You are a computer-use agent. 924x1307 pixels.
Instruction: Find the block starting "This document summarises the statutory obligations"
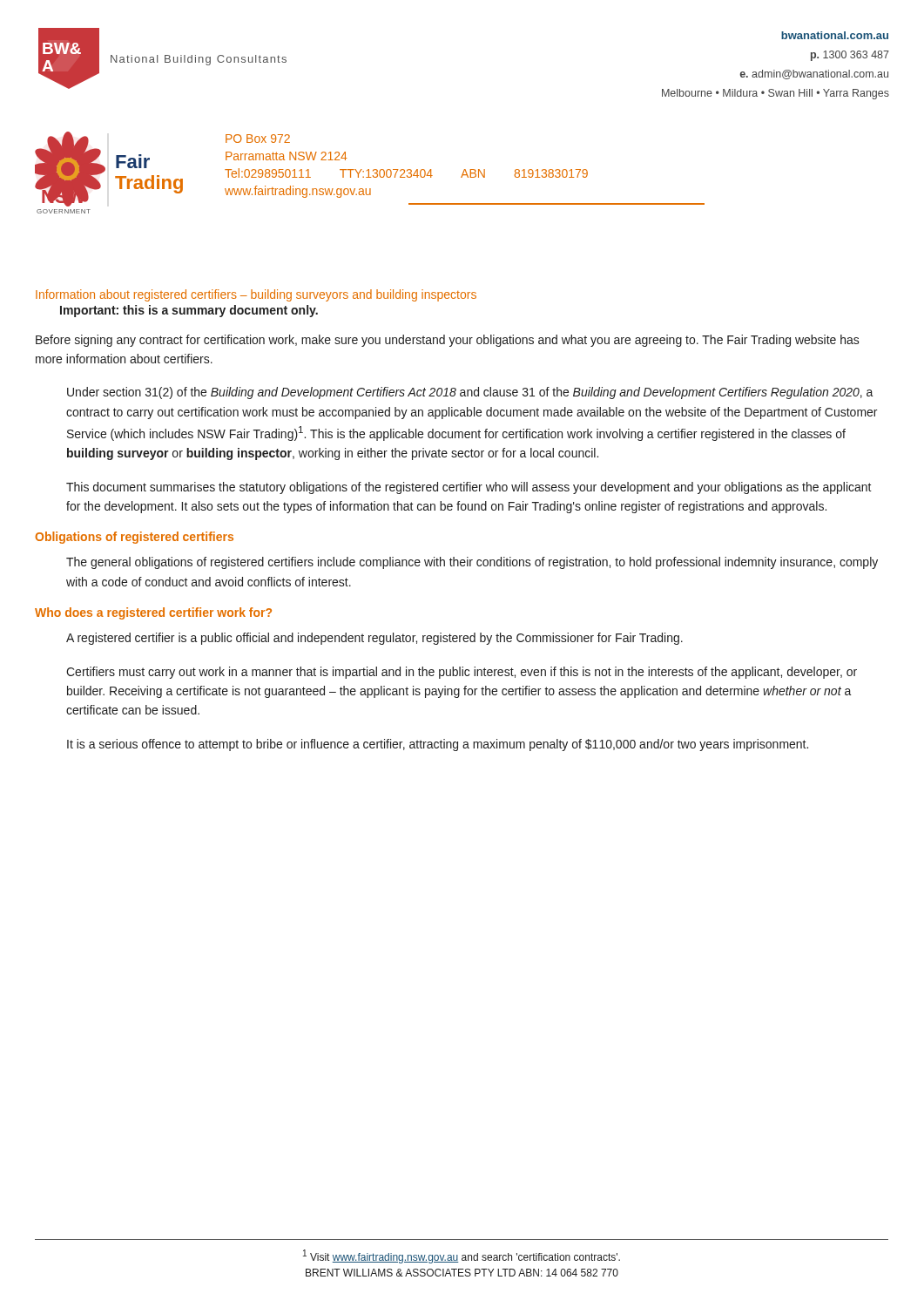pyautogui.click(x=469, y=497)
